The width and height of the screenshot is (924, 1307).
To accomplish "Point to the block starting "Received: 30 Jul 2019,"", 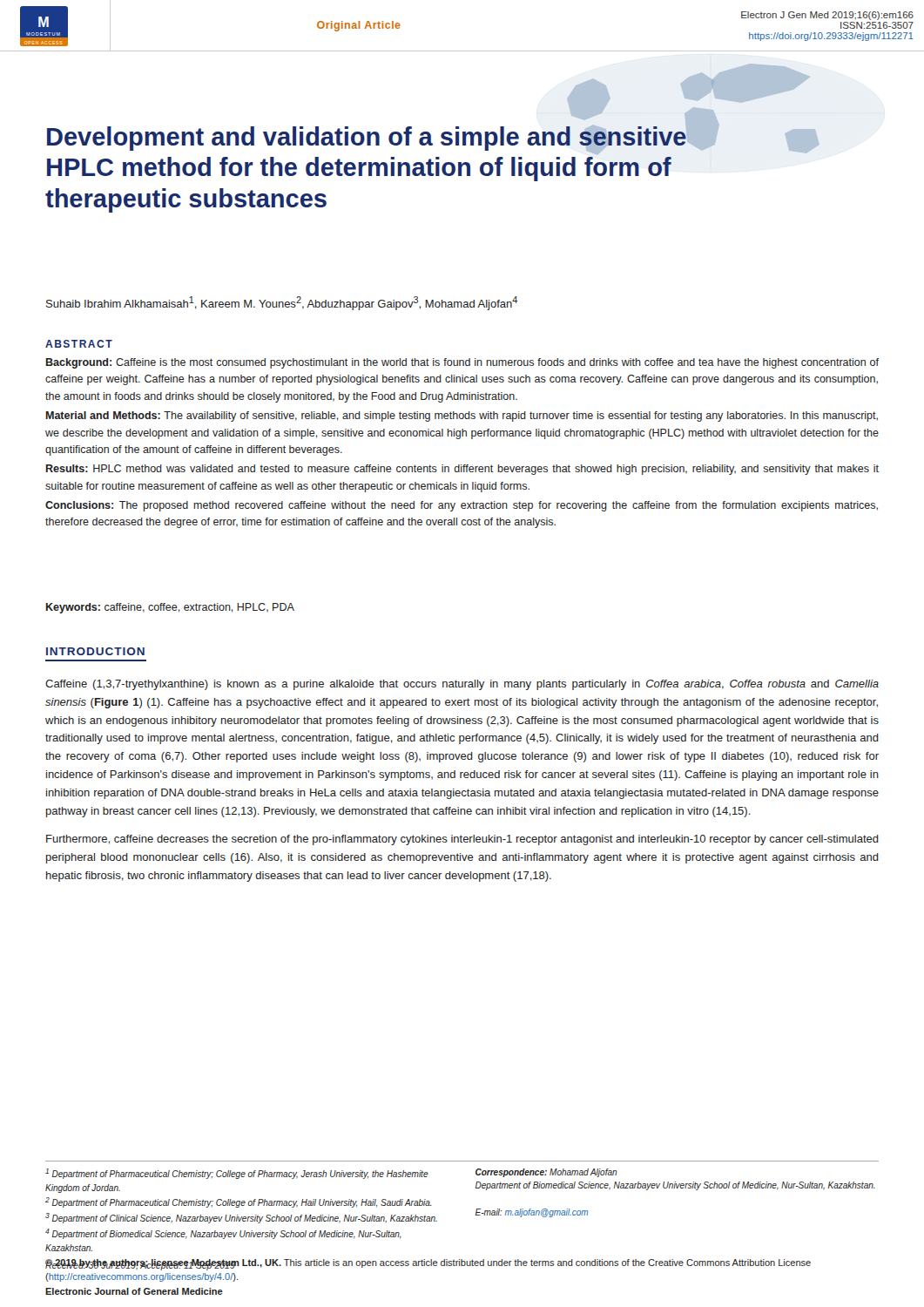I will (x=140, y=1265).
